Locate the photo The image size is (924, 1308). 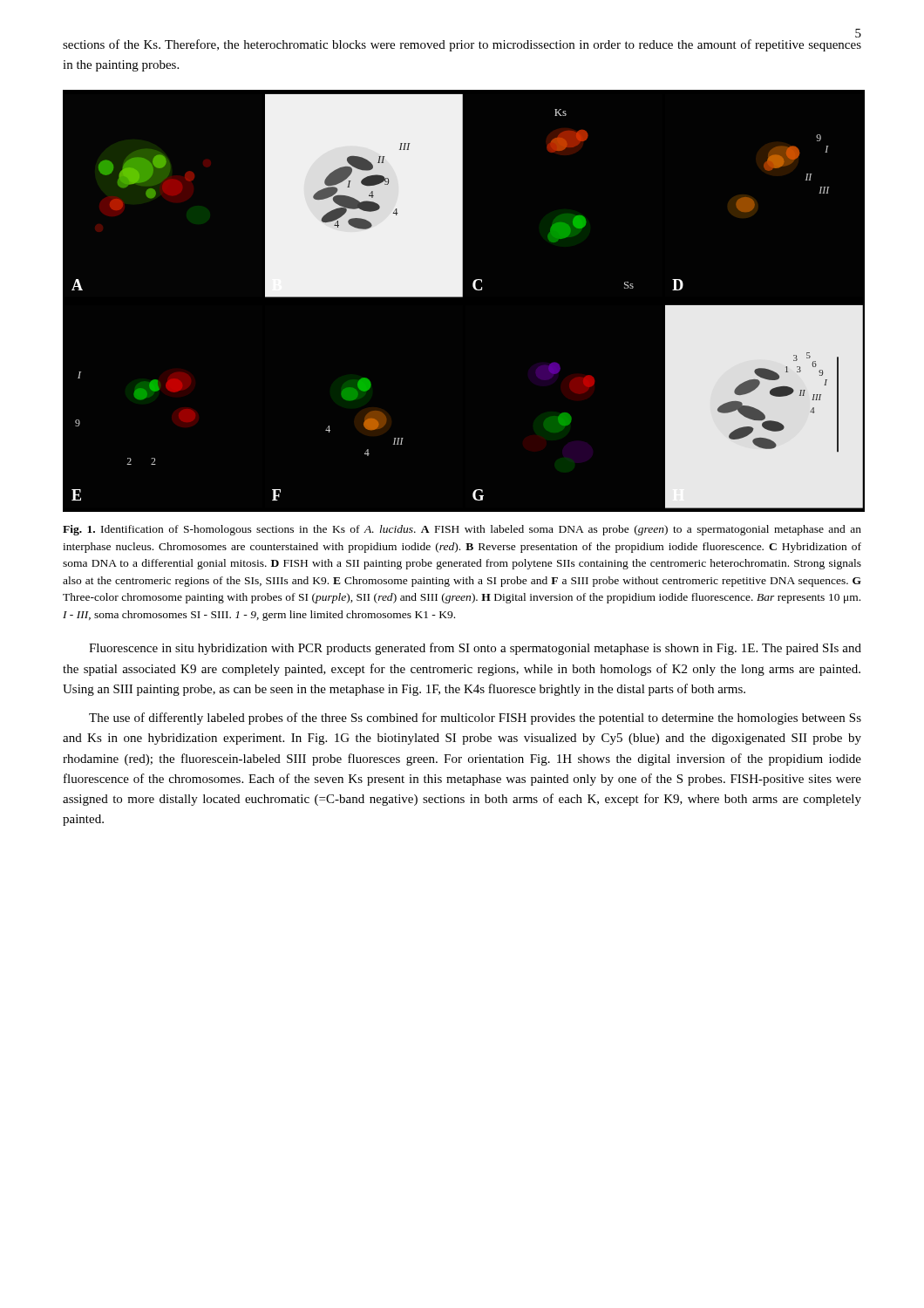coord(462,301)
